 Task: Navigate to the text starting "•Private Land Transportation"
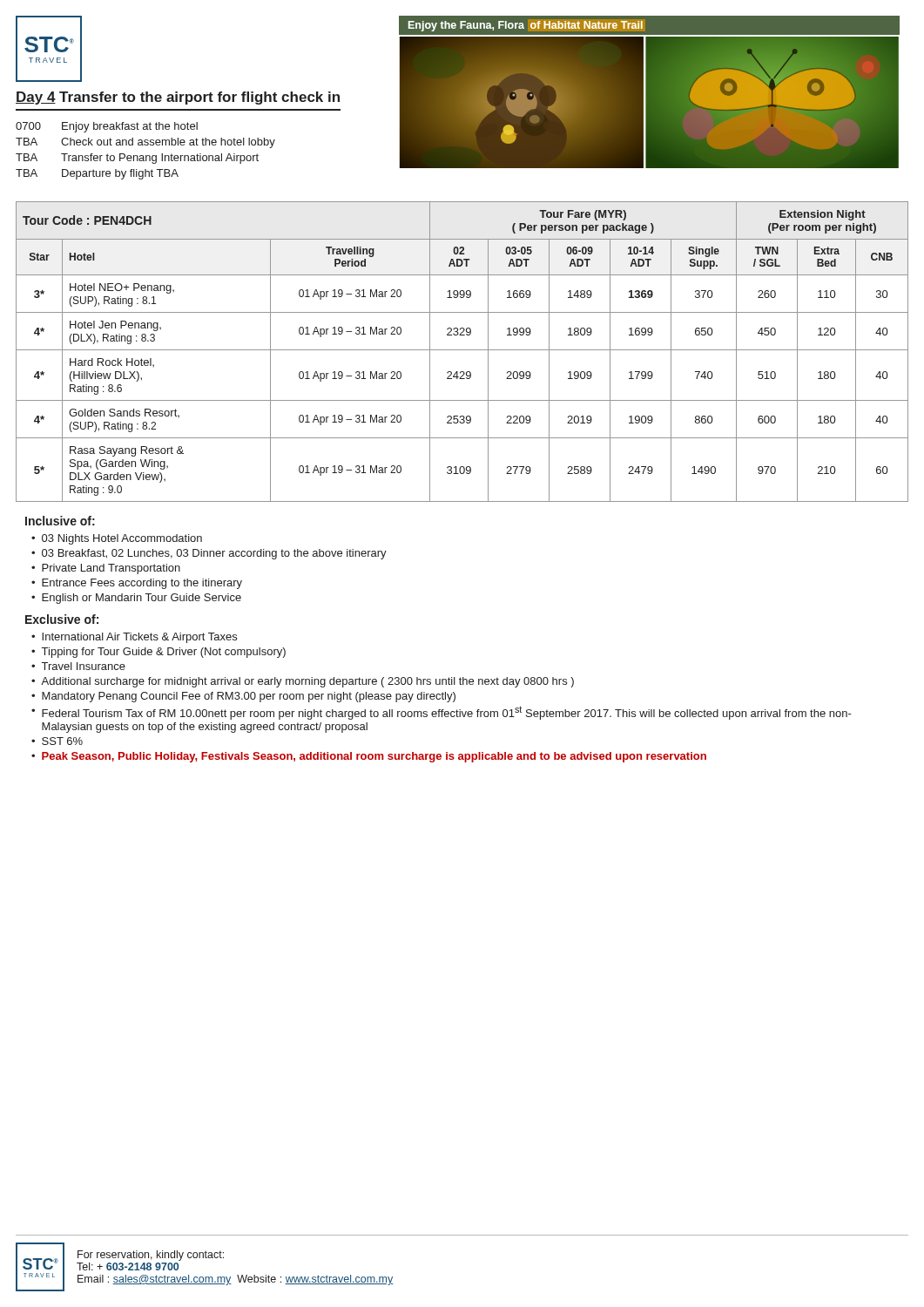[x=106, y=568]
